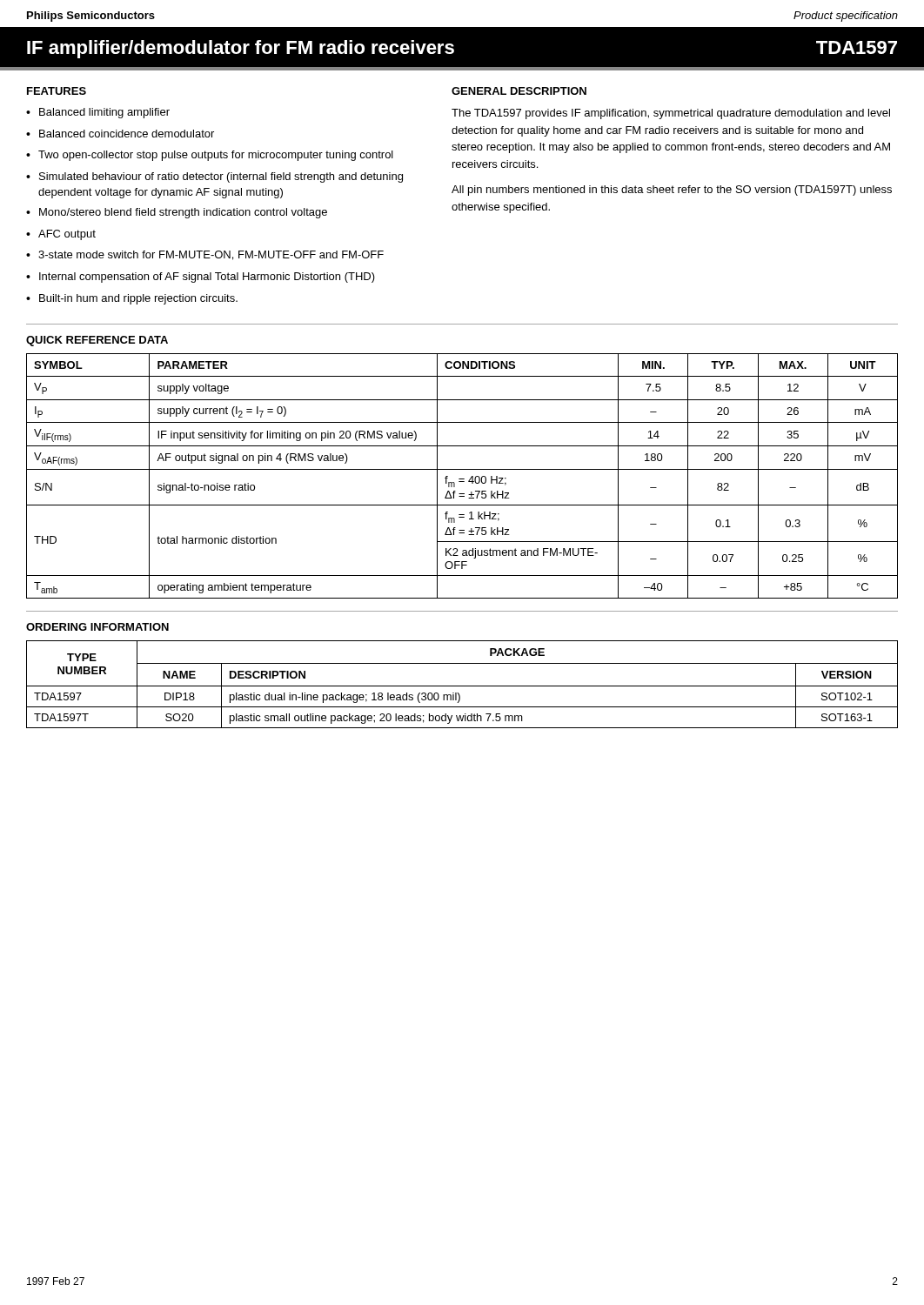924x1305 pixels.
Task: Point to the block beginning "•Simulated behaviour of ratio detector"
Action: pos(224,184)
